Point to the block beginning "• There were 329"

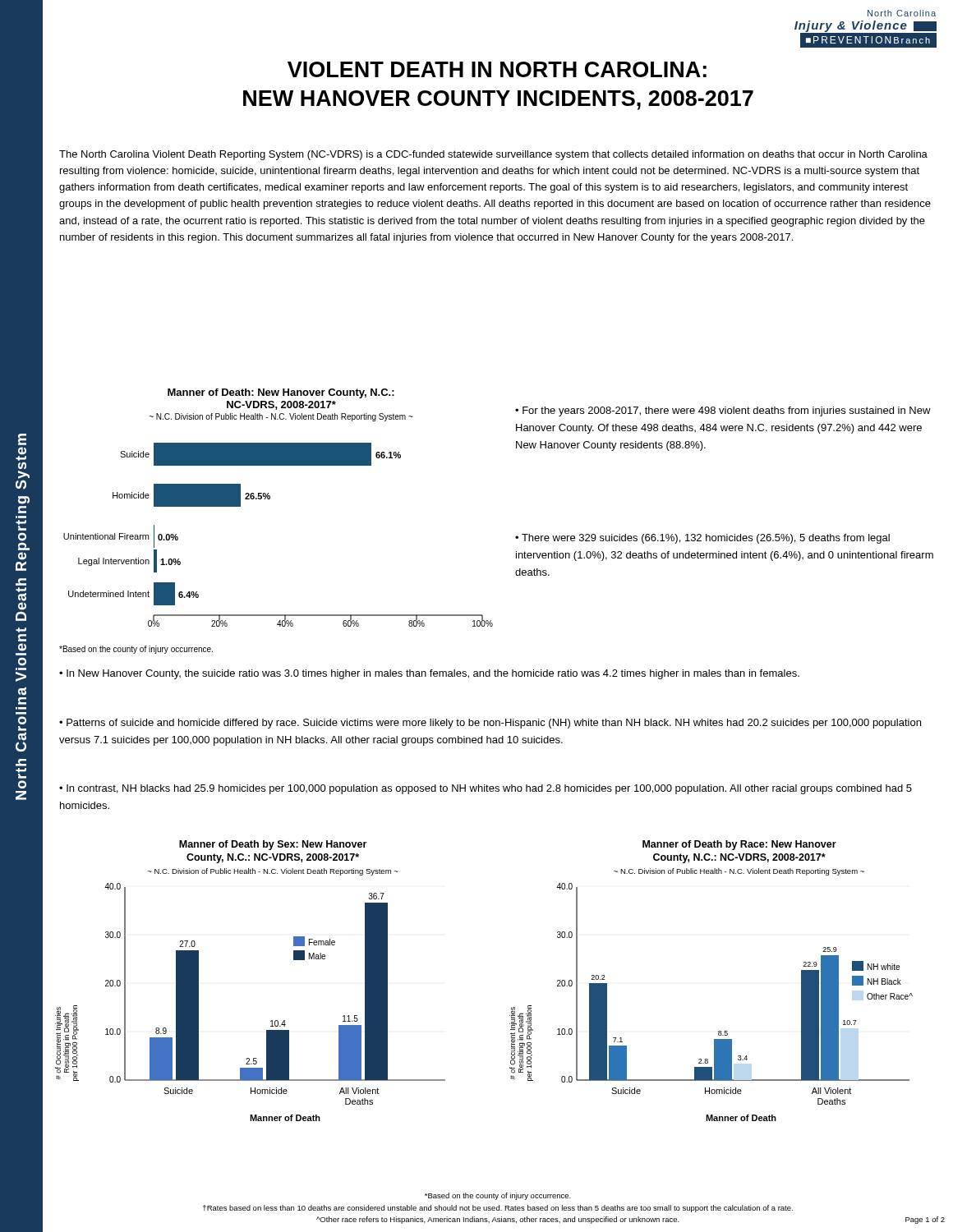pyautogui.click(x=724, y=555)
